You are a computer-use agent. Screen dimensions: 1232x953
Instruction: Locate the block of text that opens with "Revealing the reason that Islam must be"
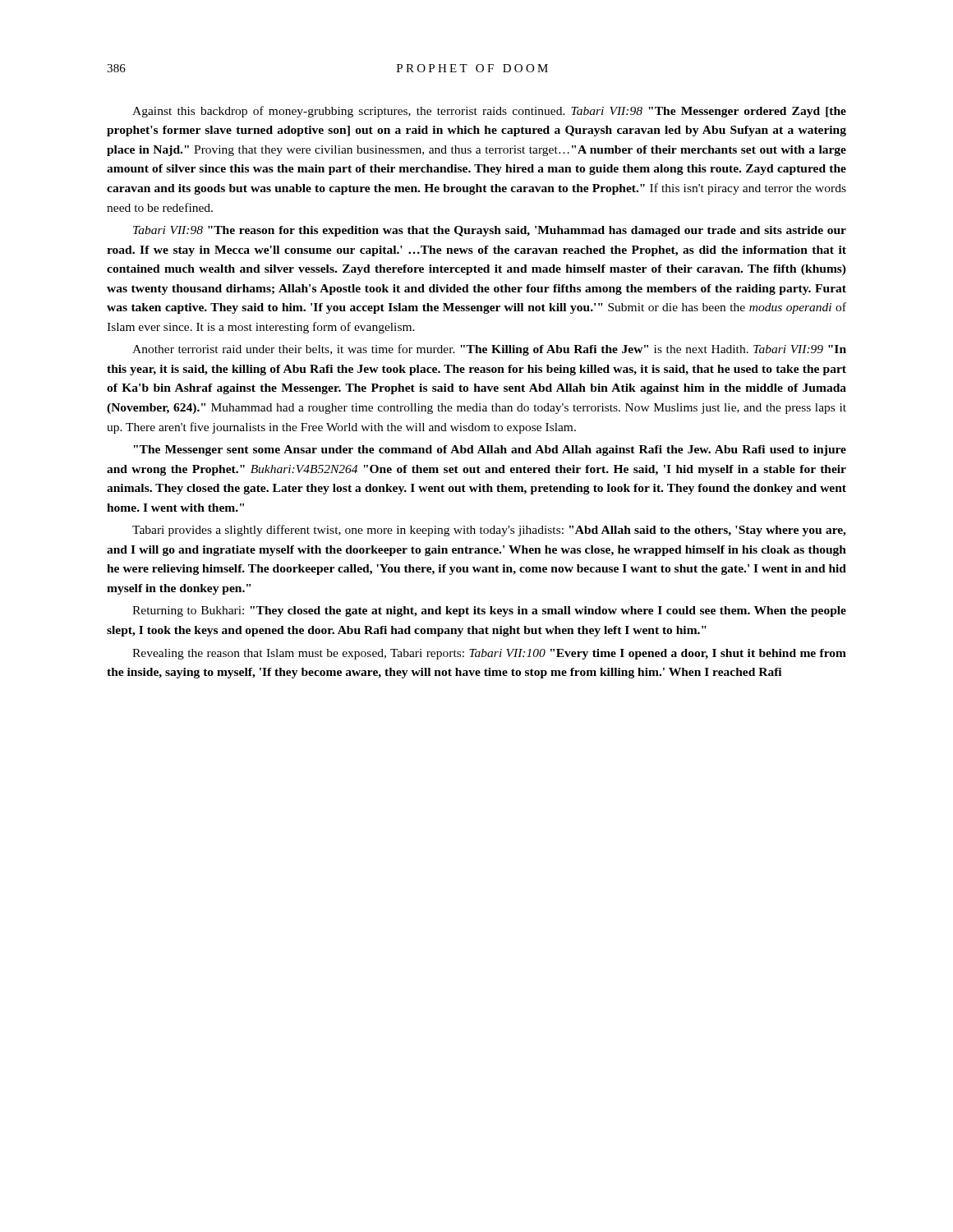pyautogui.click(x=476, y=662)
